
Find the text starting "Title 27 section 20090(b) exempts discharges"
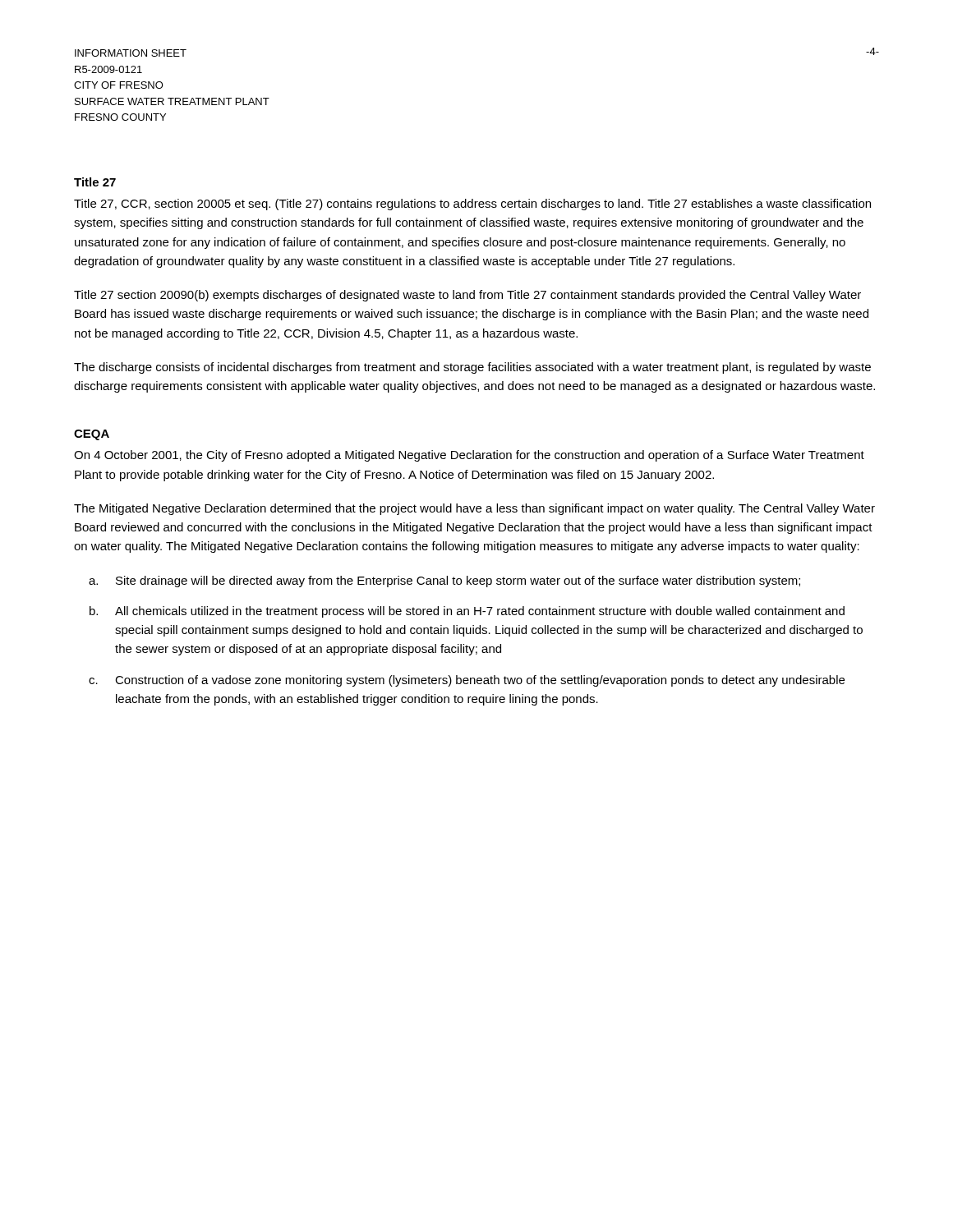point(472,314)
